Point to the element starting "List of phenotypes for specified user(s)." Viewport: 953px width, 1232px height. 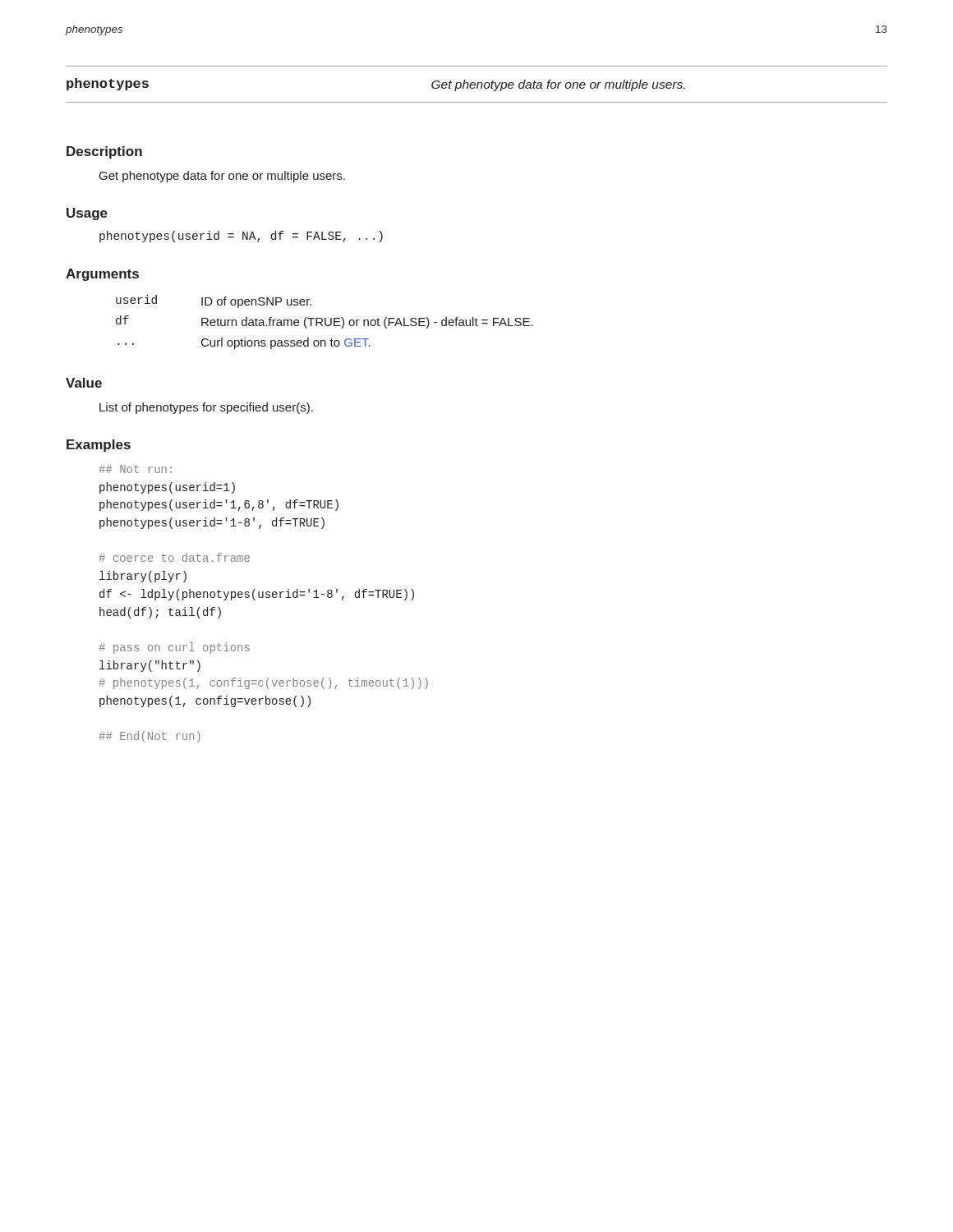[206, 407]
